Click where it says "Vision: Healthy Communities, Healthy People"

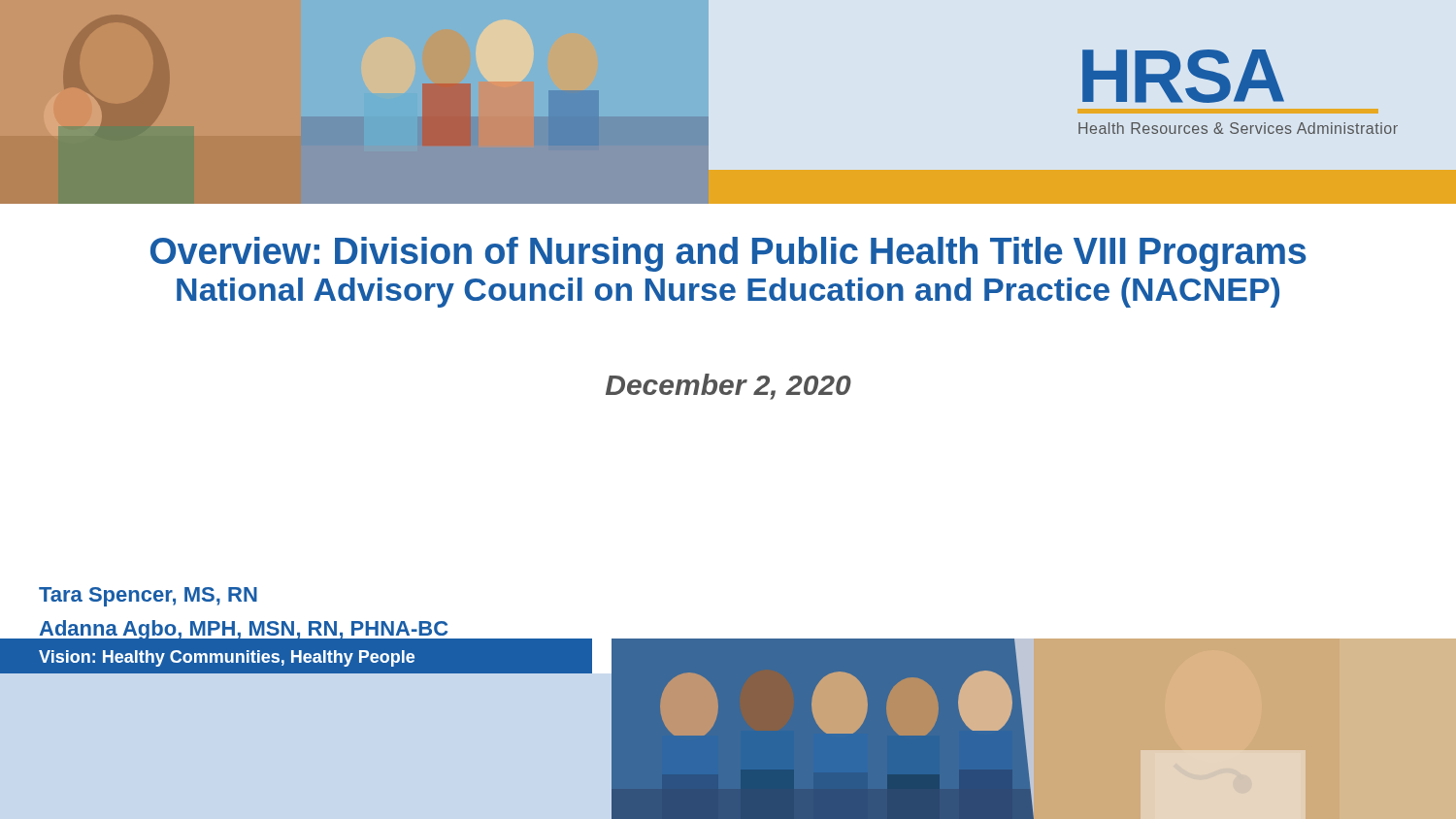tap(227, 657)
